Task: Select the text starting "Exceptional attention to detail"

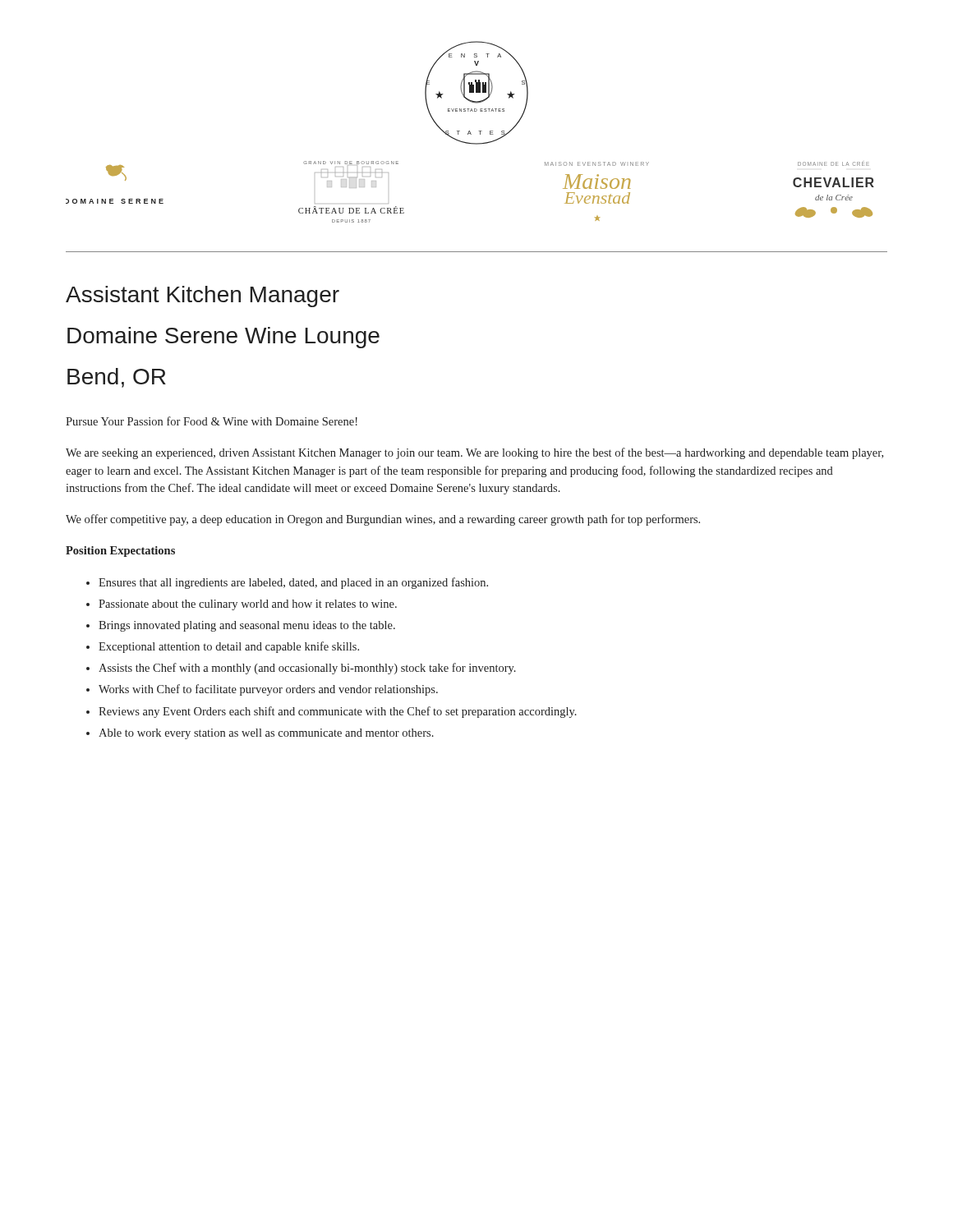Action: (x=229, y=646)
